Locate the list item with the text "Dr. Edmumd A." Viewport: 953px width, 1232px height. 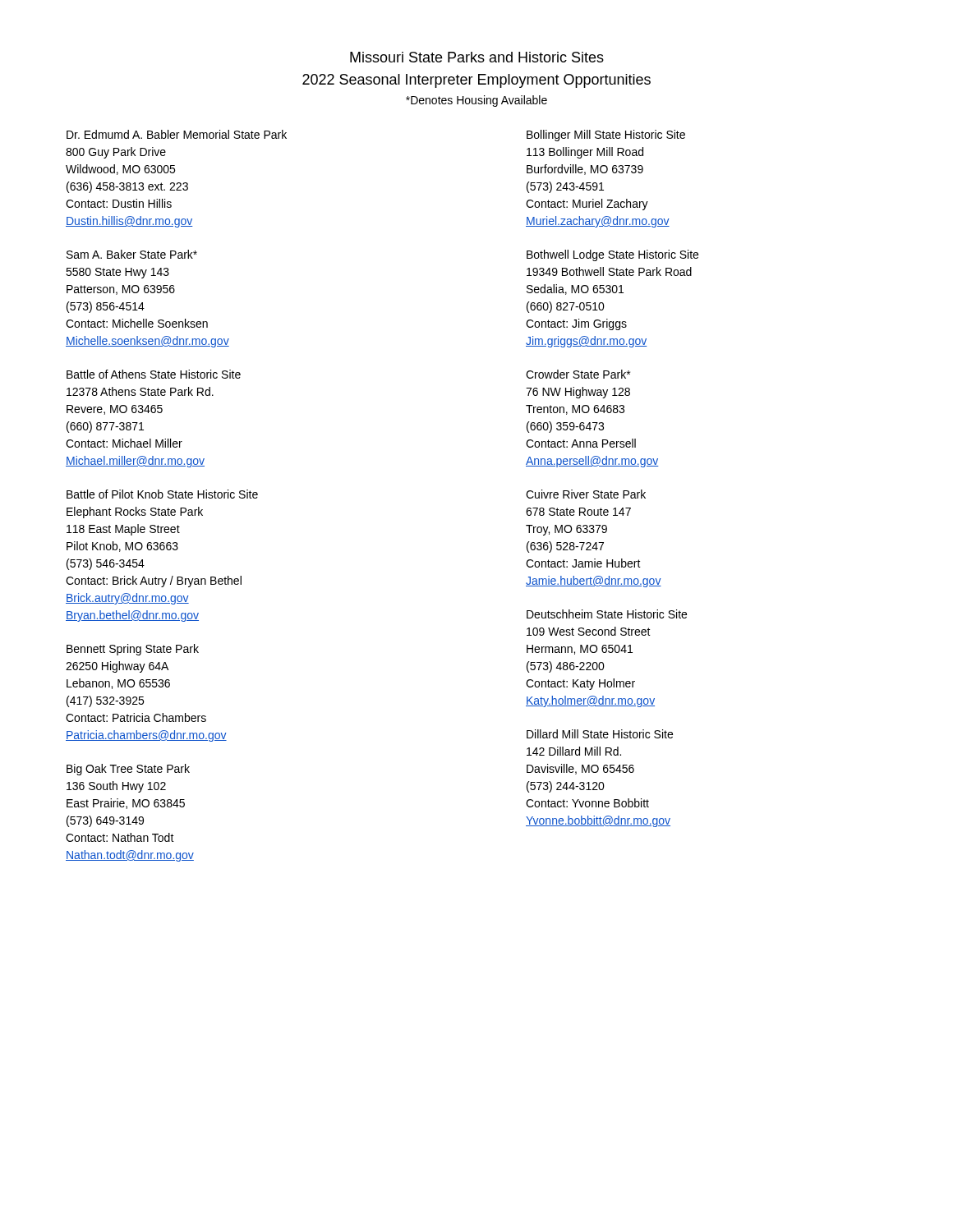(x=177, y=134)
